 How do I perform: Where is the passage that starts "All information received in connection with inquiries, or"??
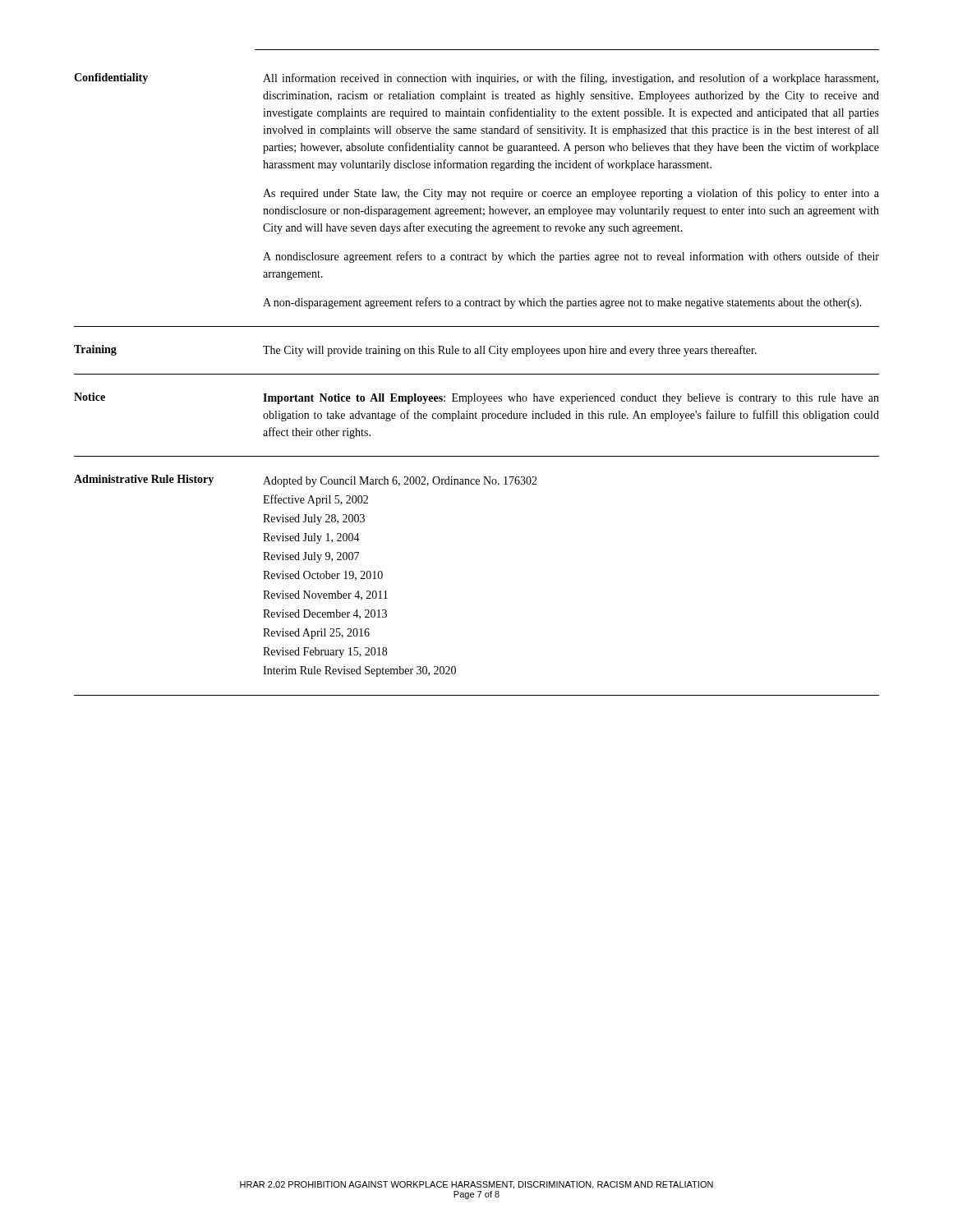click(571, 122)
